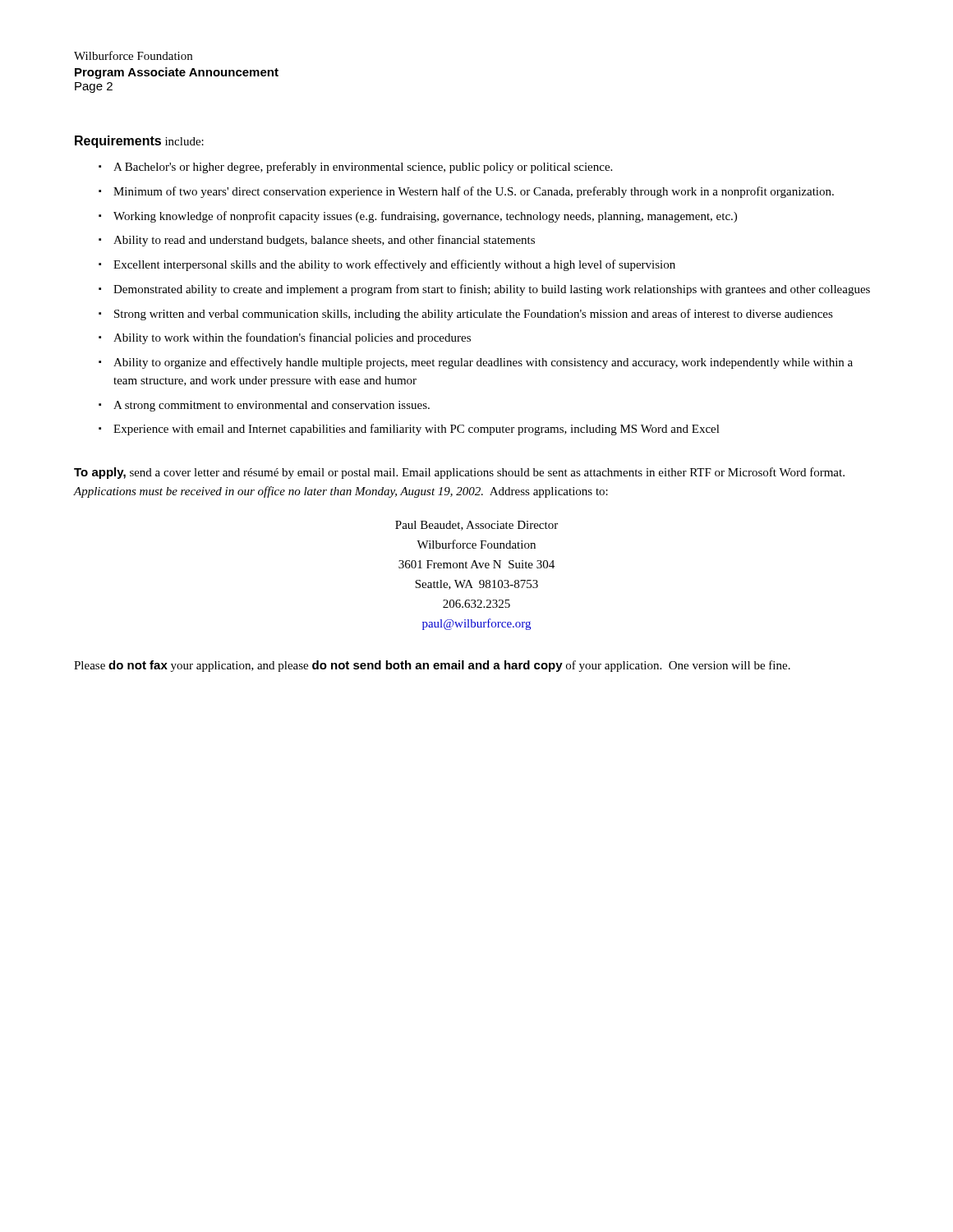Image resolution: width=953 pixels, height=1232 pixels.
Task: Locate the element starting "A strong commitment to environmental and"
Action: pyautogui.click(x=272, y=405)
